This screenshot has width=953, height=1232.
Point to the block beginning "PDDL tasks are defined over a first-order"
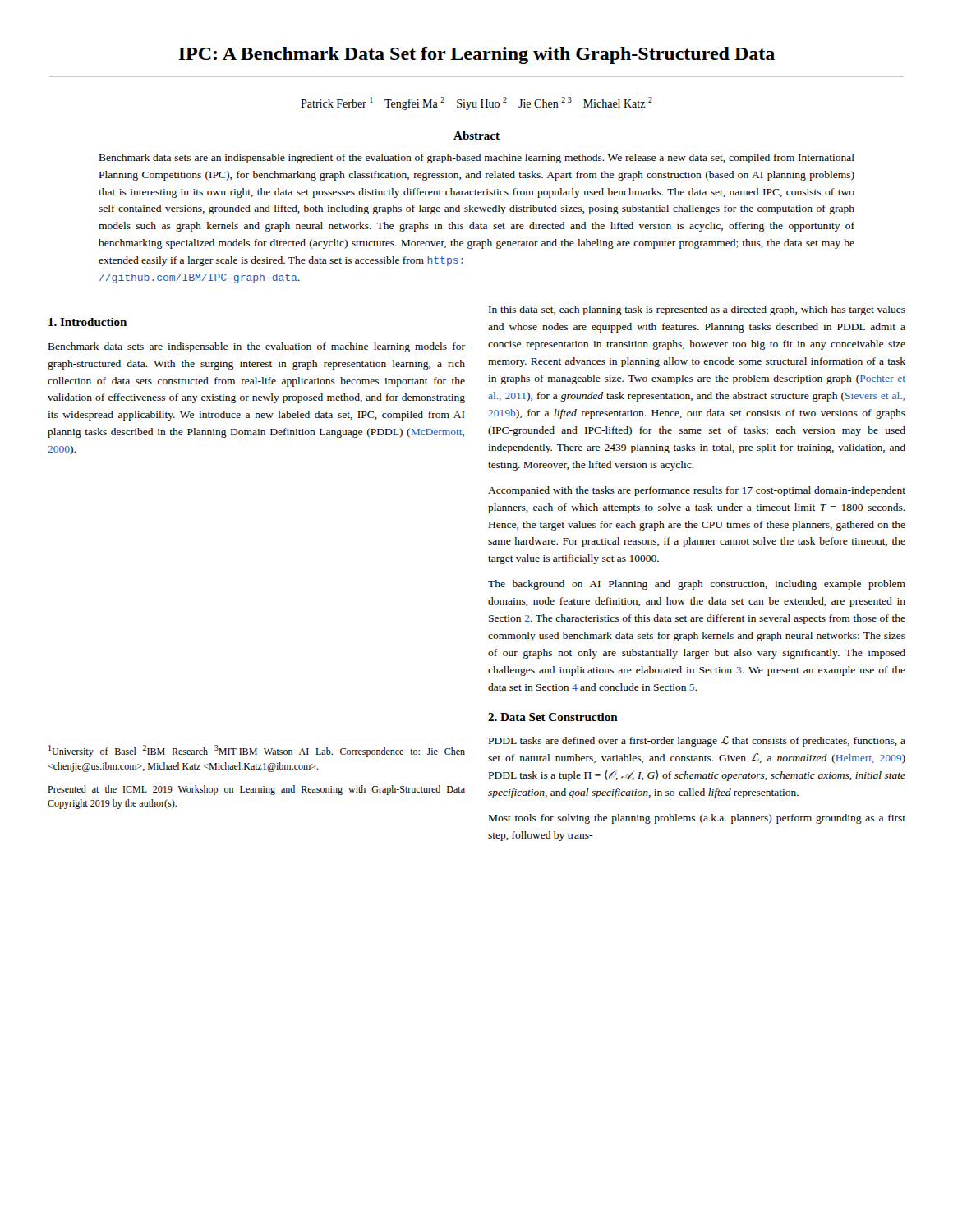point(697,788)
